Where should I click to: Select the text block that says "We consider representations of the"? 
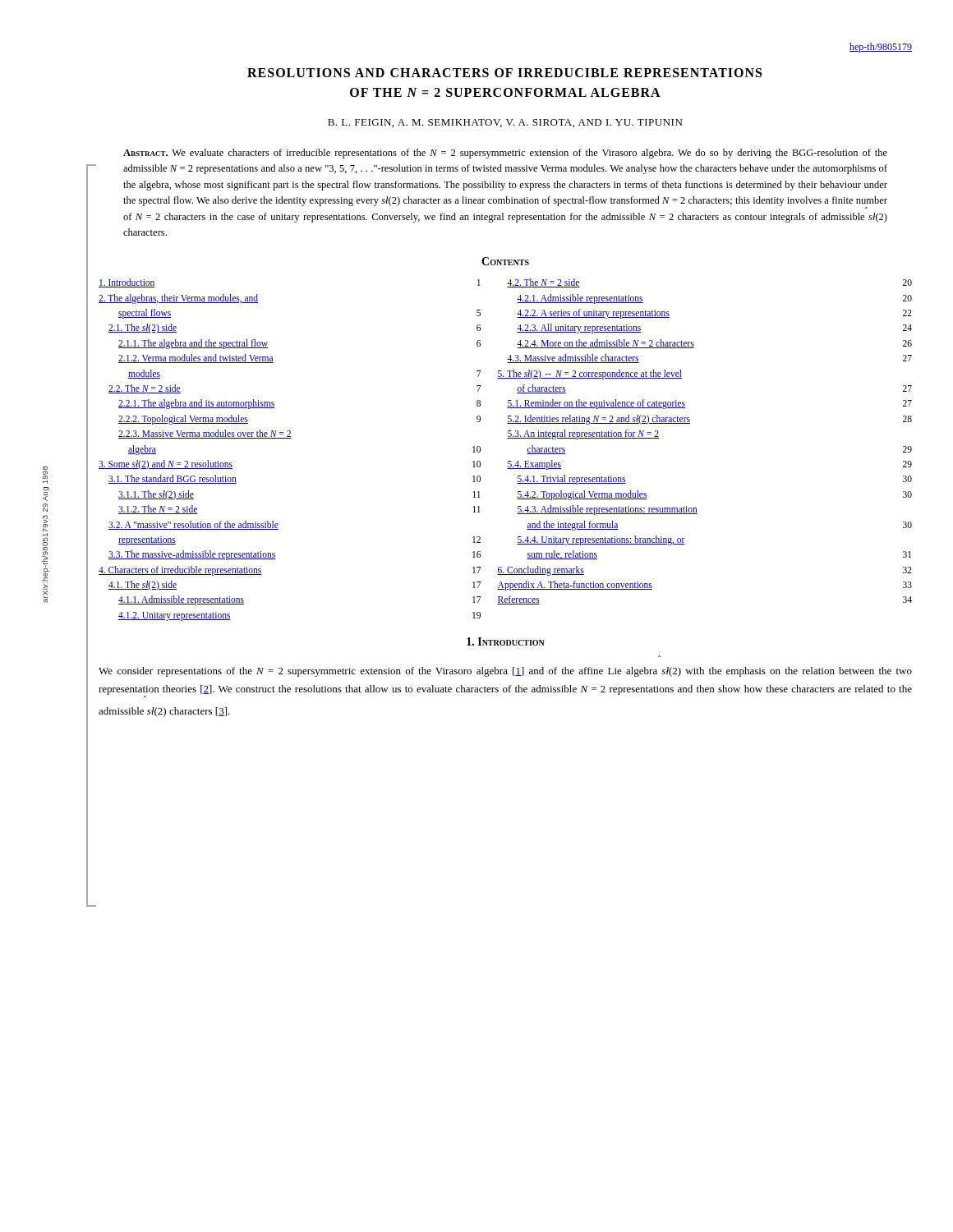point(505,689)
